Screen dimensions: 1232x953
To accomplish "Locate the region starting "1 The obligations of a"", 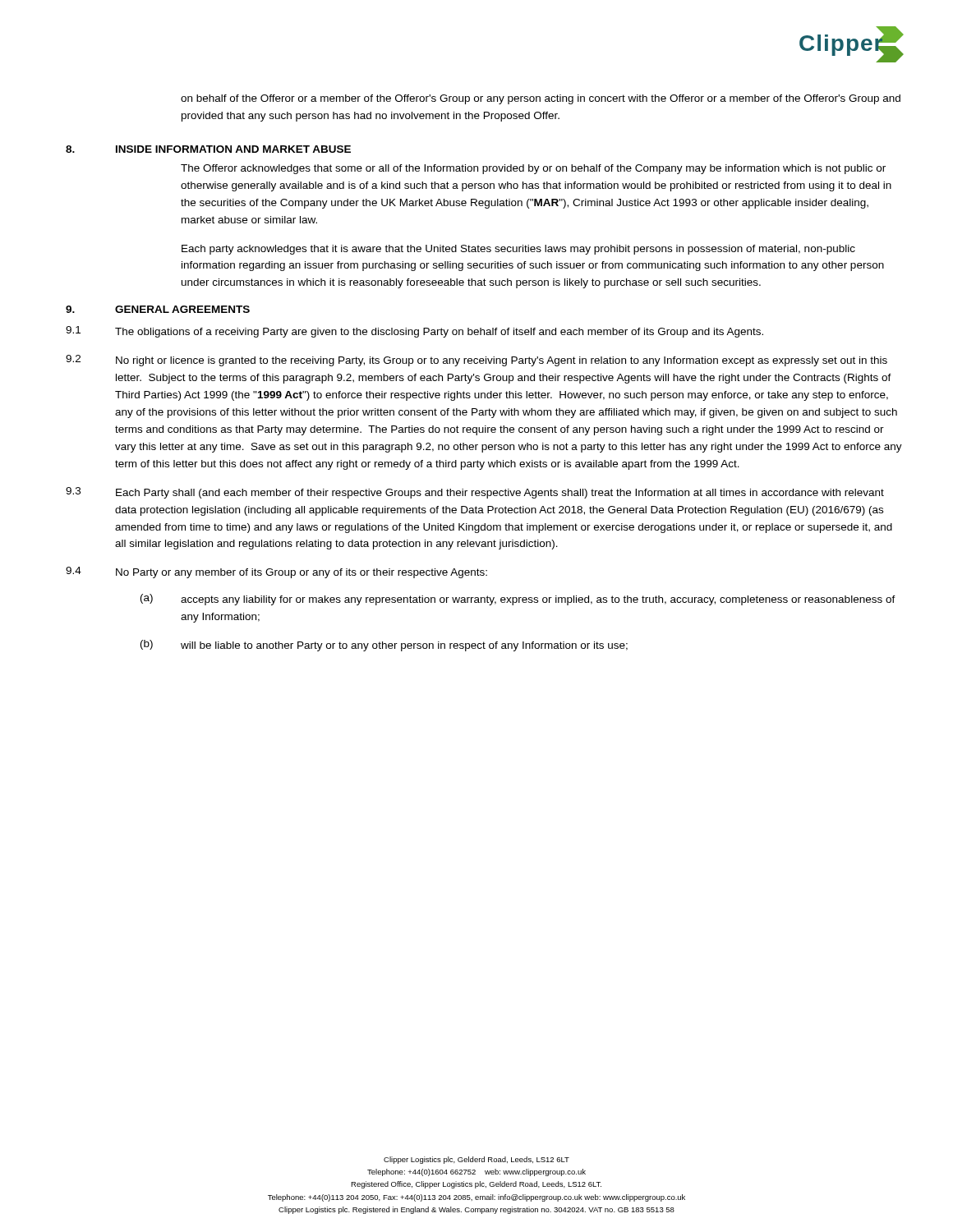I will 485,332.
